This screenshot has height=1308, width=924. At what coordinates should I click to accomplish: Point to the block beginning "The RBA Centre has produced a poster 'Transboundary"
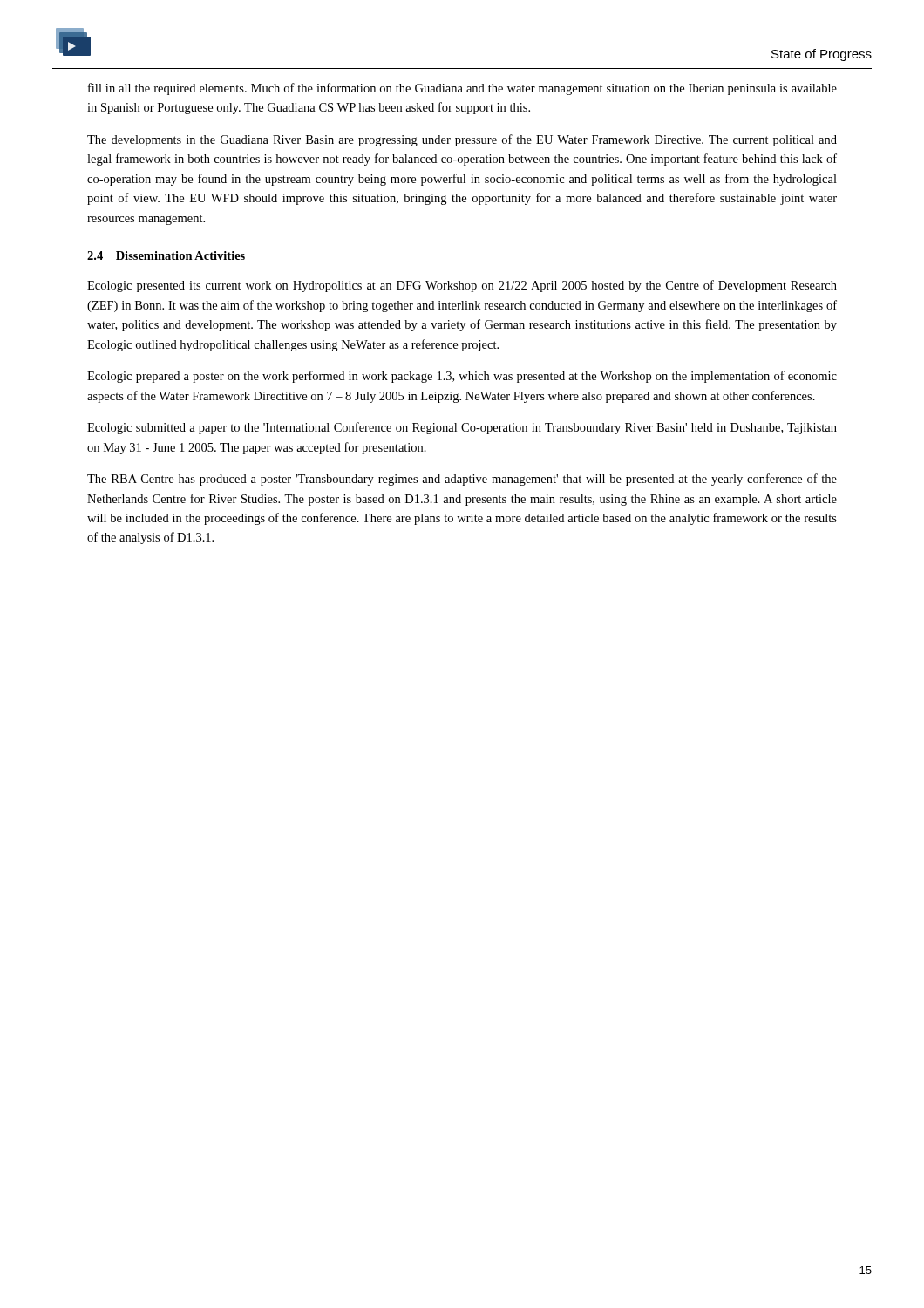point(462,508)
